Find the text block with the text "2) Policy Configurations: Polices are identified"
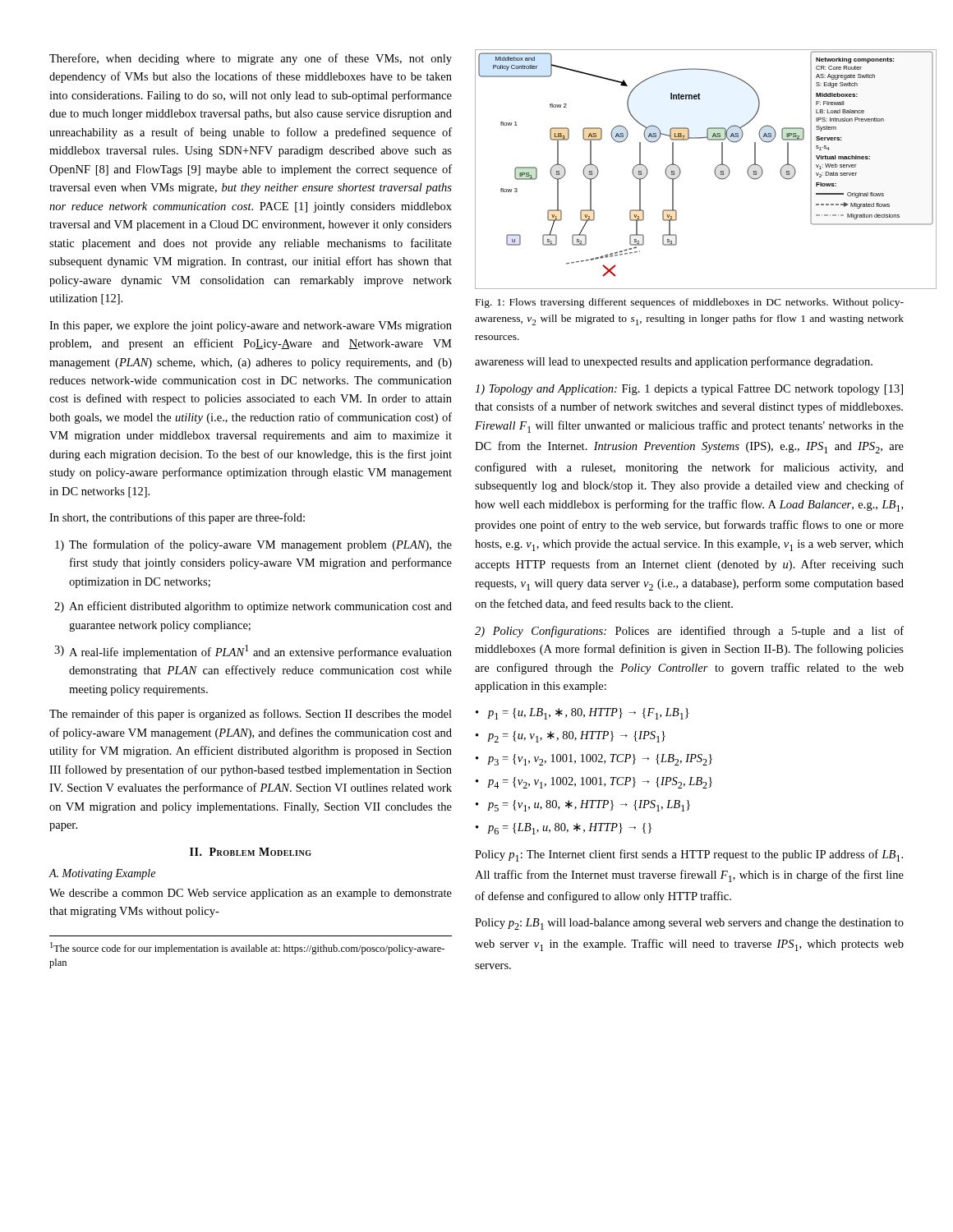Viewport: 953px width, 1232px height. pos(689,659)
